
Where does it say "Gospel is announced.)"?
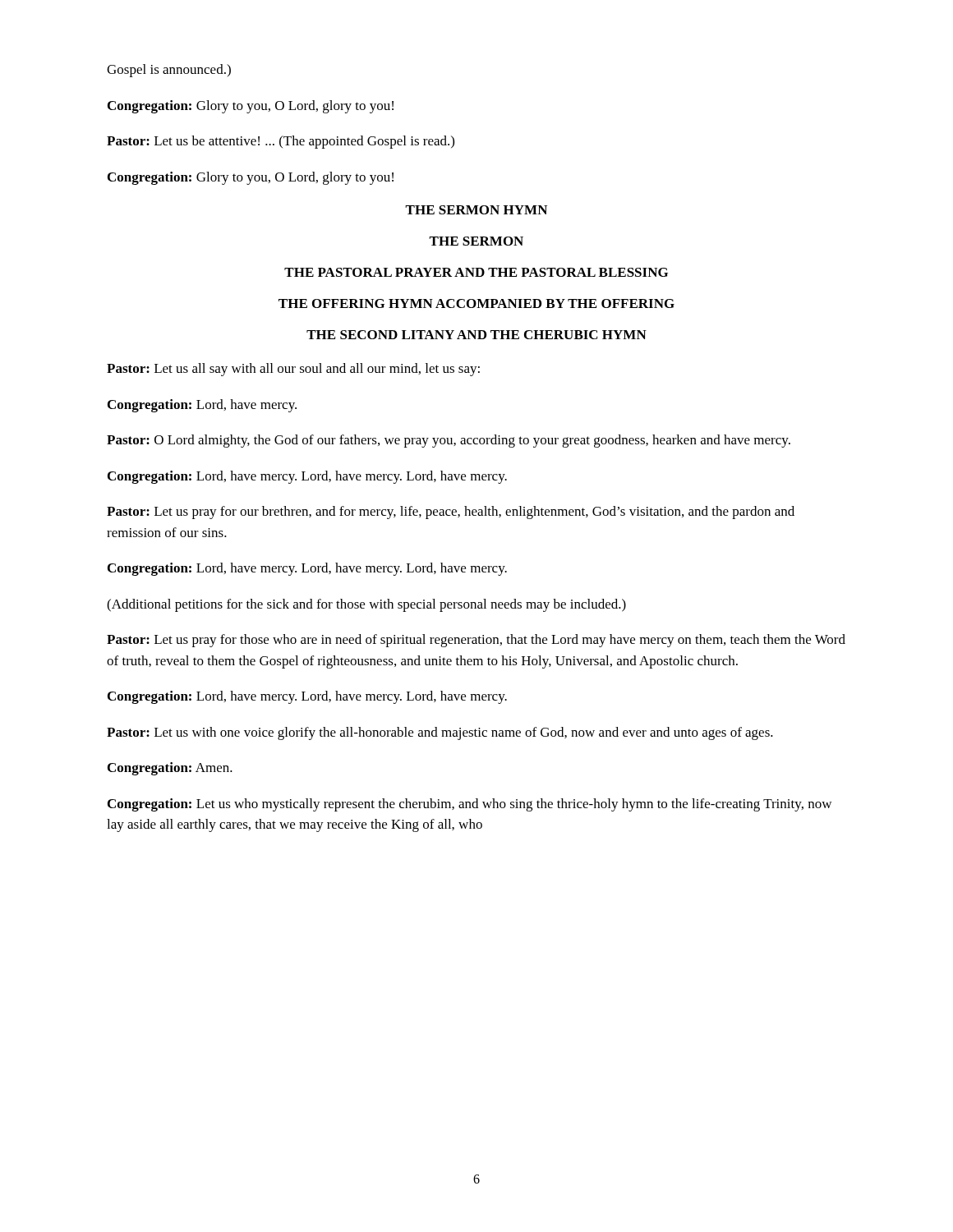[x=169, y=69]
